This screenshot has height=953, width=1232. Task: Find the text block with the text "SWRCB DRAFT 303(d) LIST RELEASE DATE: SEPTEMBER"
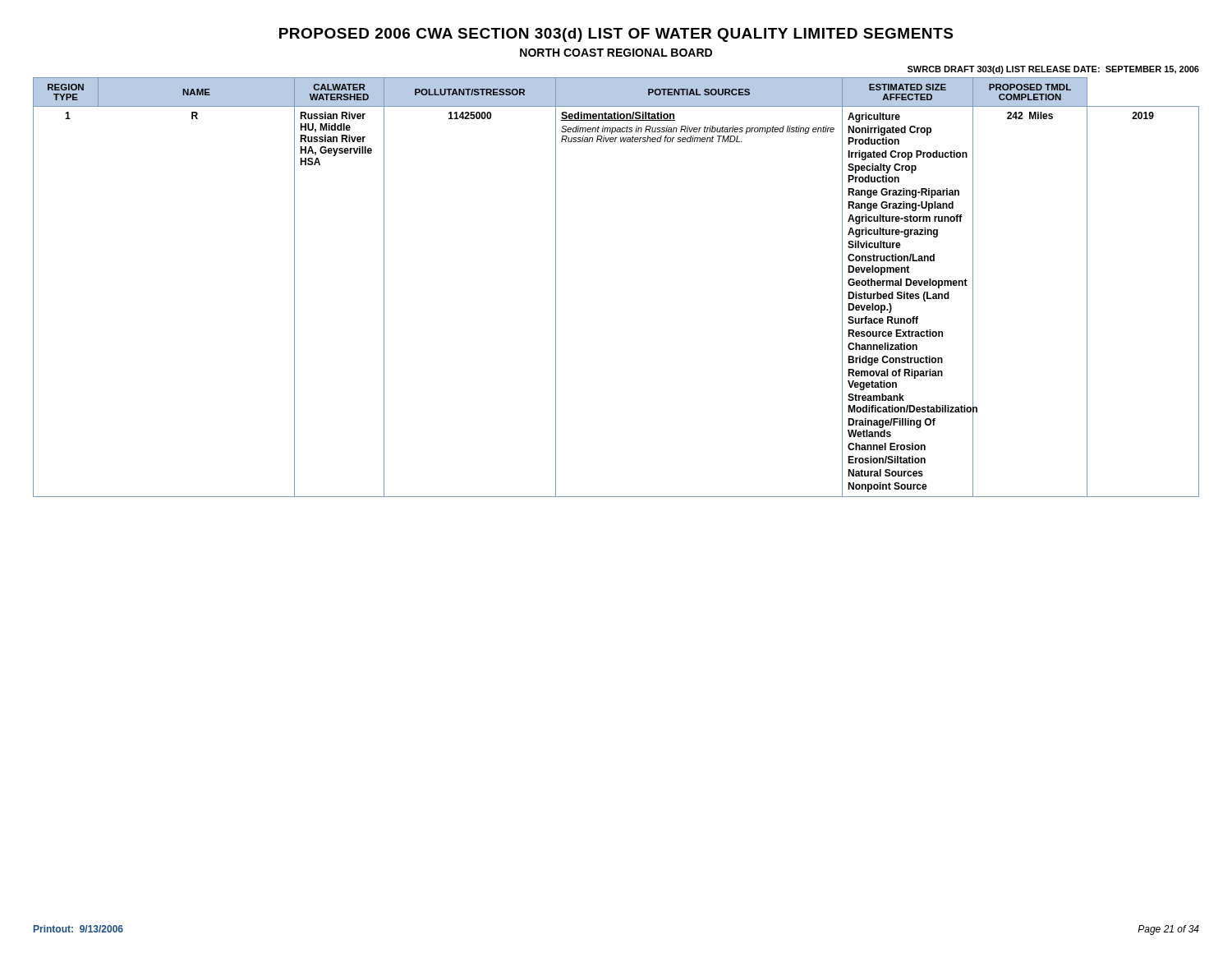point(1053,69)
